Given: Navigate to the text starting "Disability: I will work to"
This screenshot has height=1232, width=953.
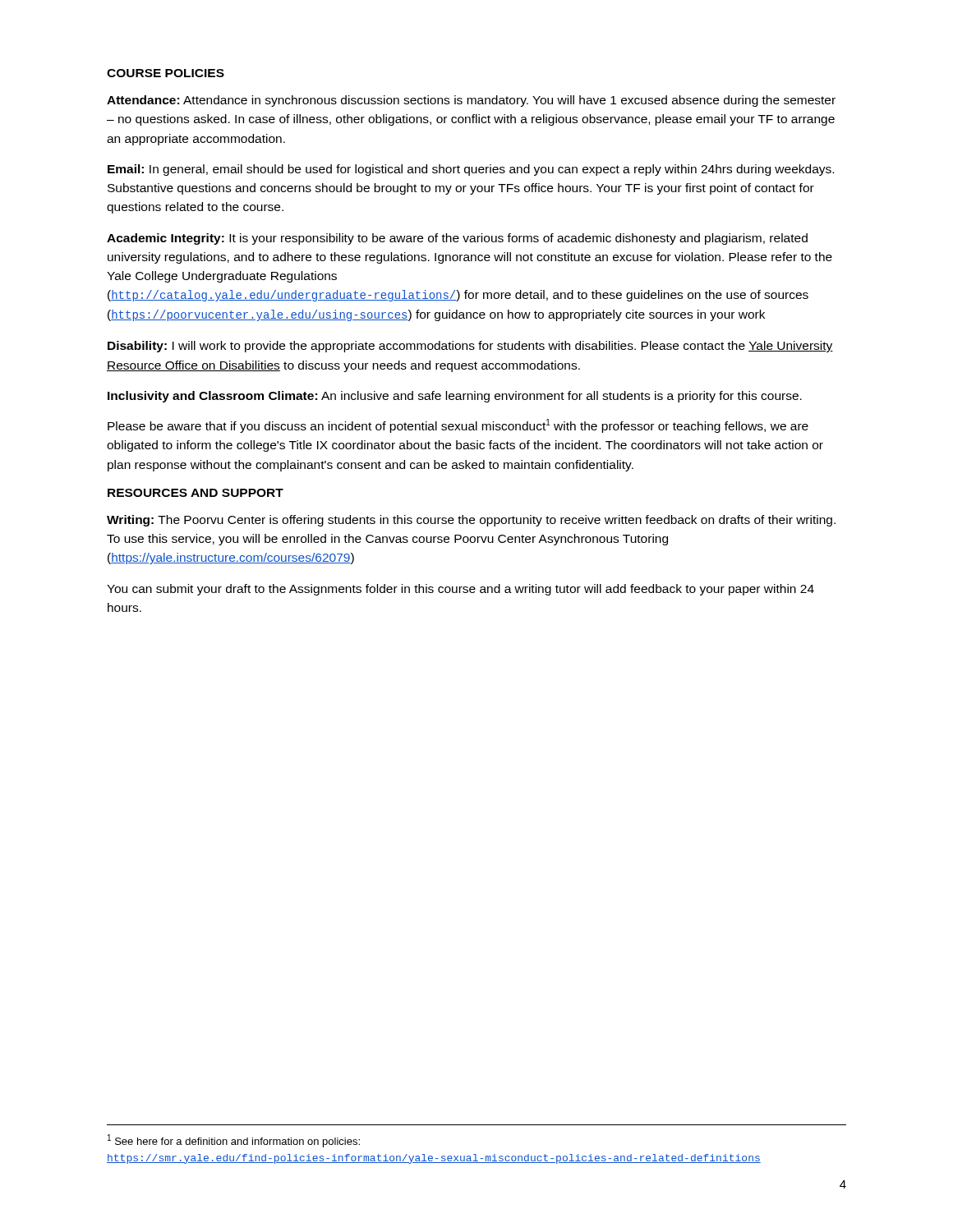Looking at the screenshot, I should coord(476,355).
